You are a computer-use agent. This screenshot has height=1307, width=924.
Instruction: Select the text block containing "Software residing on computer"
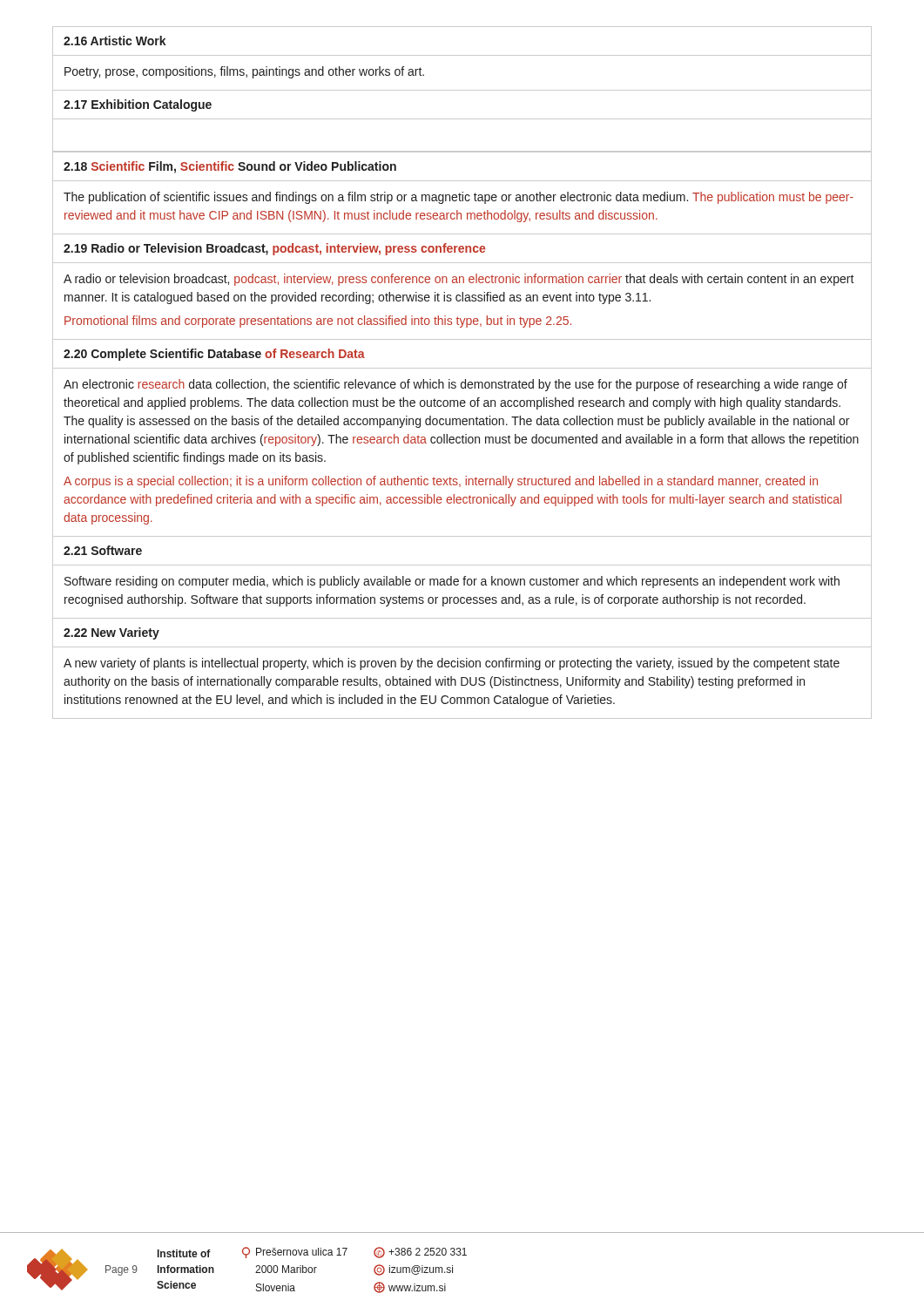(x=462, y=592)
